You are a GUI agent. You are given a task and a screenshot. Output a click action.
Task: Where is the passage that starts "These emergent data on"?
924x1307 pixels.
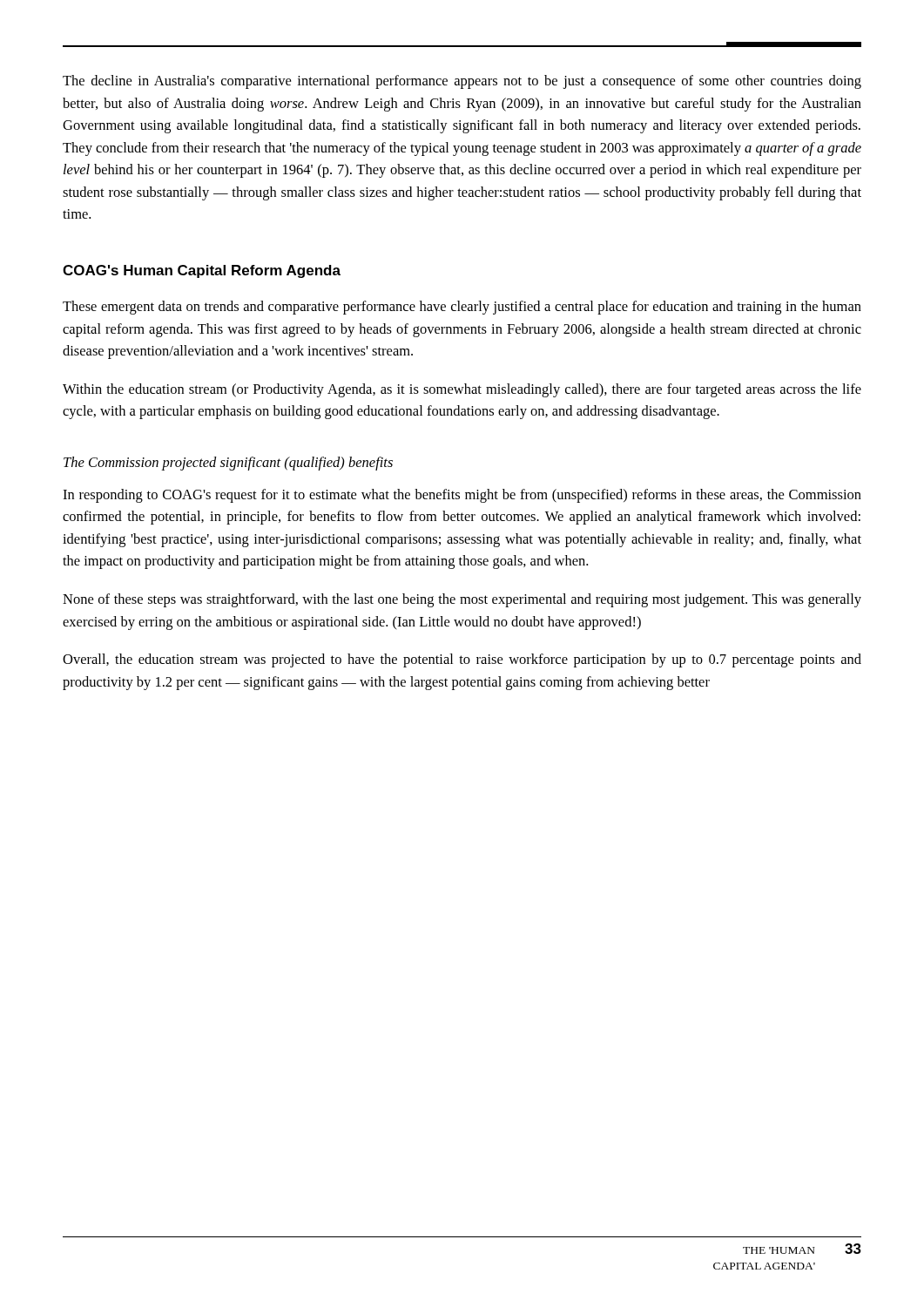(462, 329)
